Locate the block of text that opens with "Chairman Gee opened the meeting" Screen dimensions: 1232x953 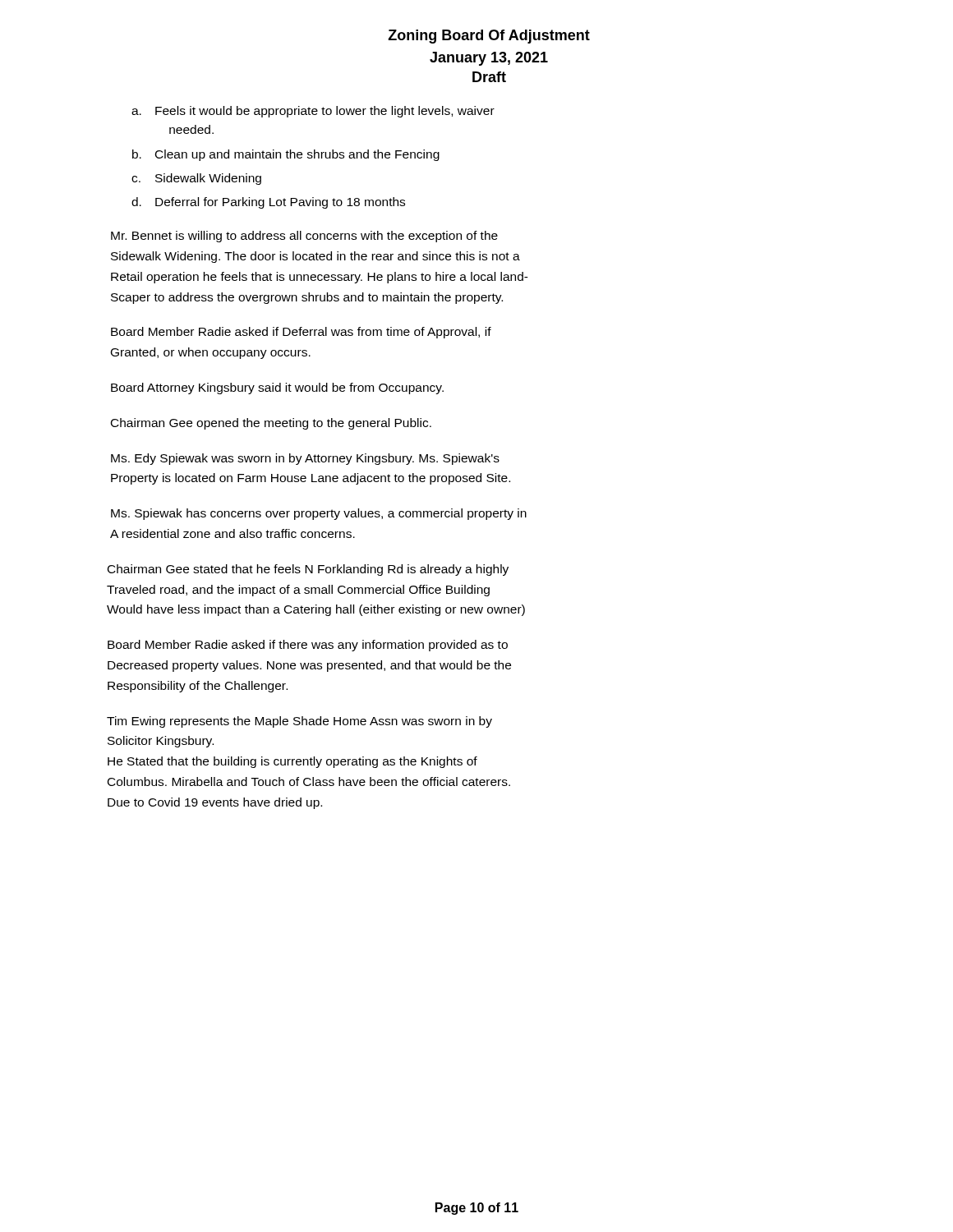[271, 422]
